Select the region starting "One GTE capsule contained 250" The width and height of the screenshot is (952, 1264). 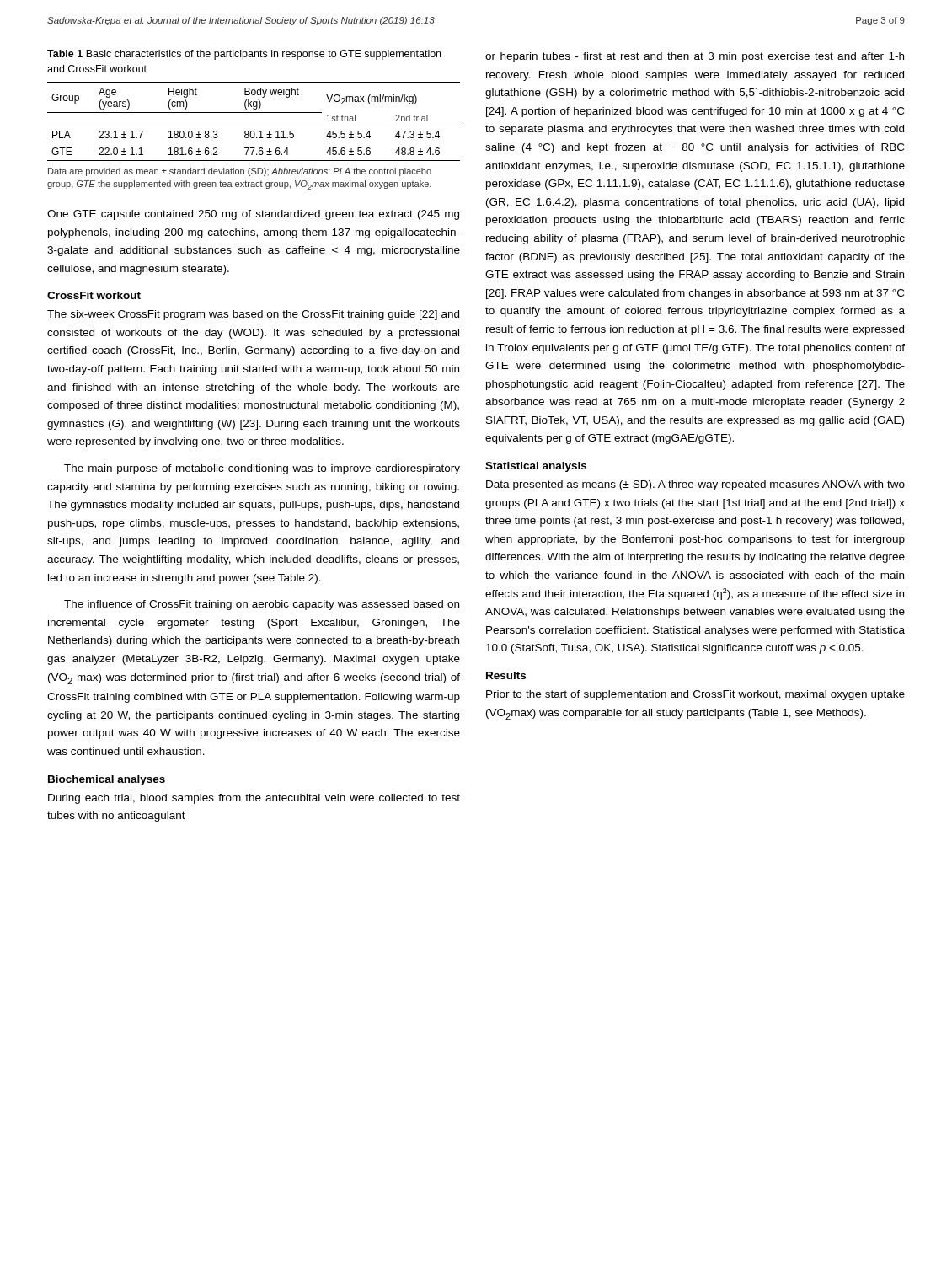(x=254, y=241)
